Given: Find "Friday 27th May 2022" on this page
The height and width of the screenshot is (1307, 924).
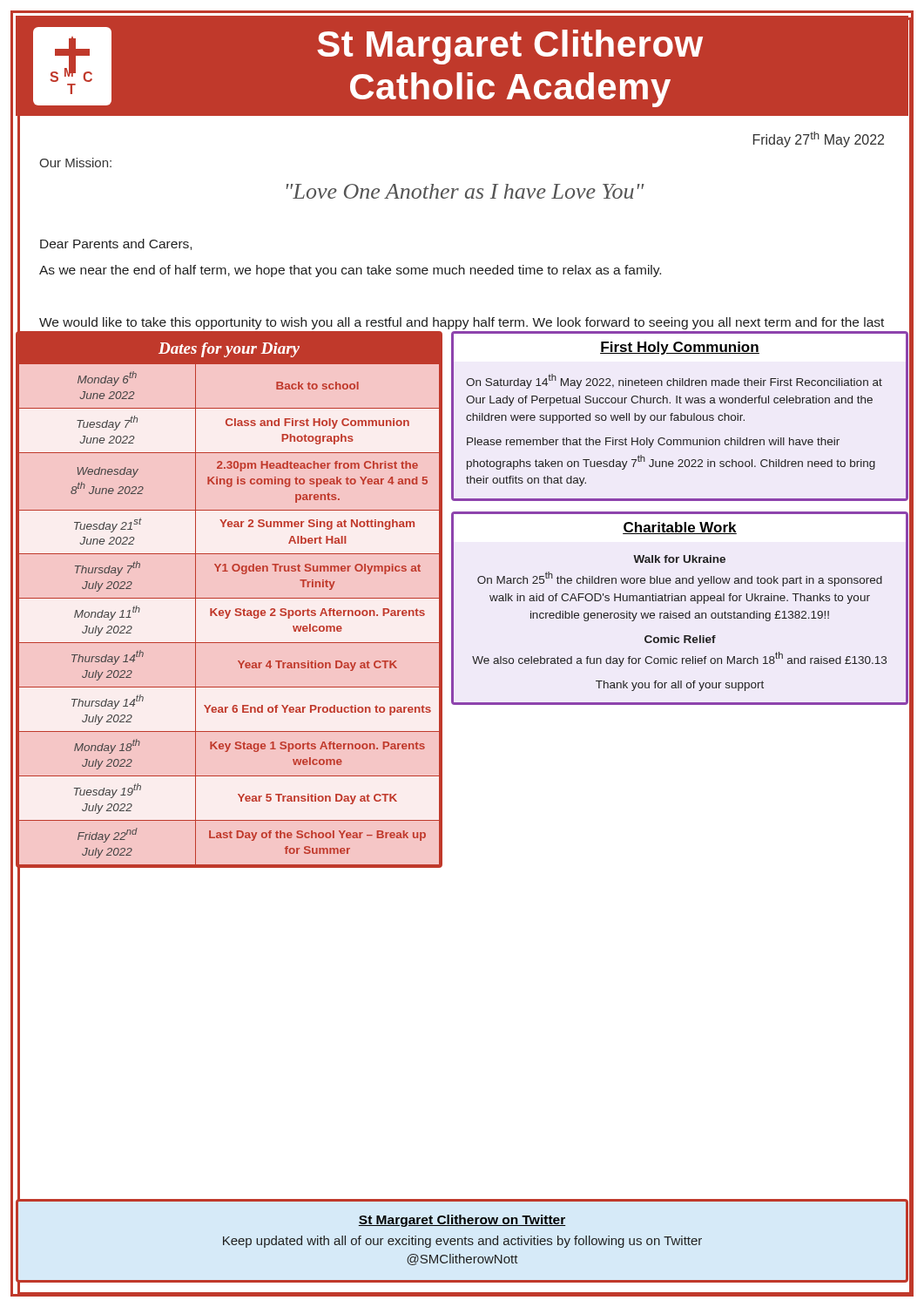Looking at the screenshot, I should [x=818, y=138].
